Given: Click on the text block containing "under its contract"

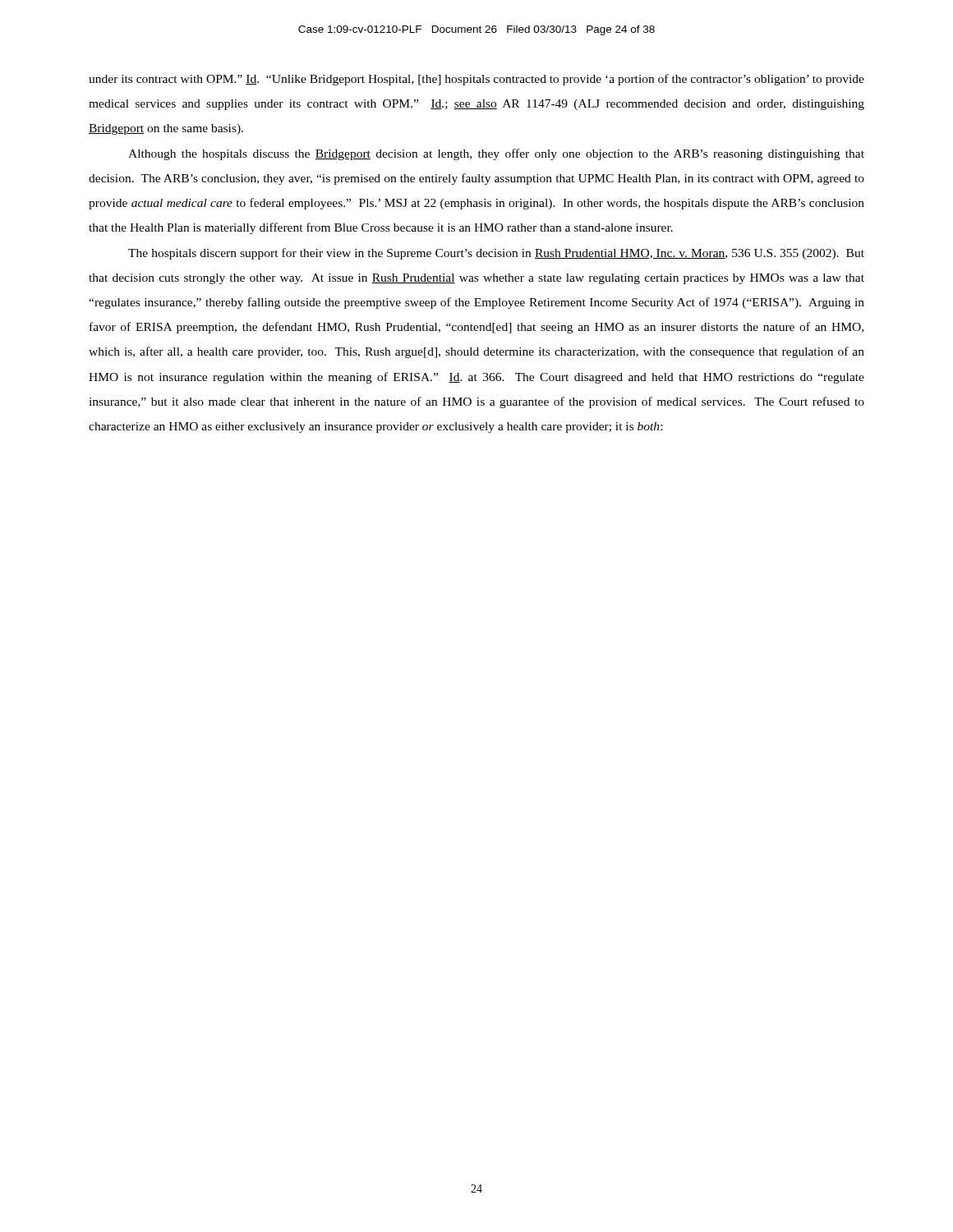Looking at the screenshot, I should click(476, 104).
